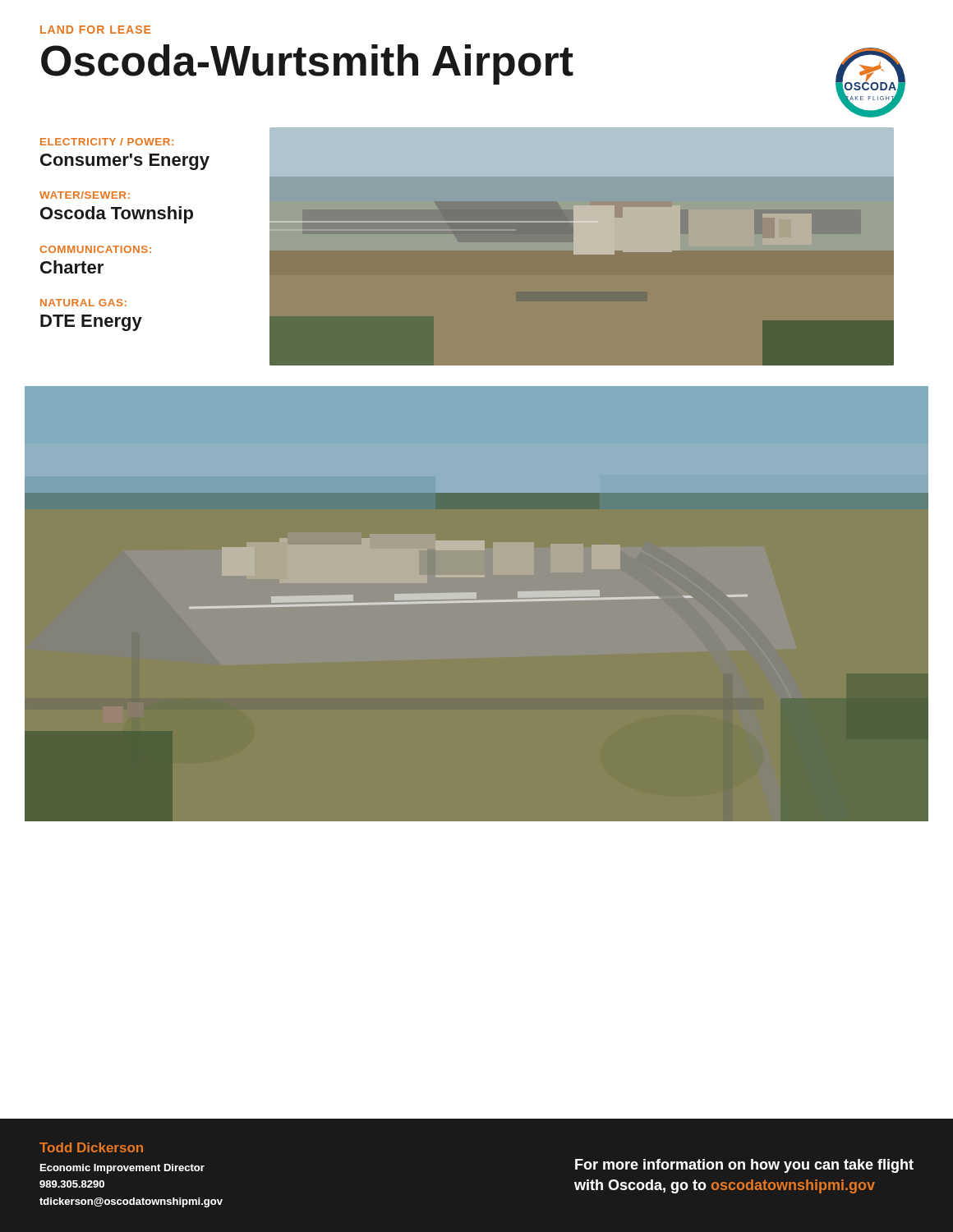Select the text containing "COMMUNICATIONS: Charter"
Image resolution: width=953 pixels, height=1232 pixels.
coord(138,260)
